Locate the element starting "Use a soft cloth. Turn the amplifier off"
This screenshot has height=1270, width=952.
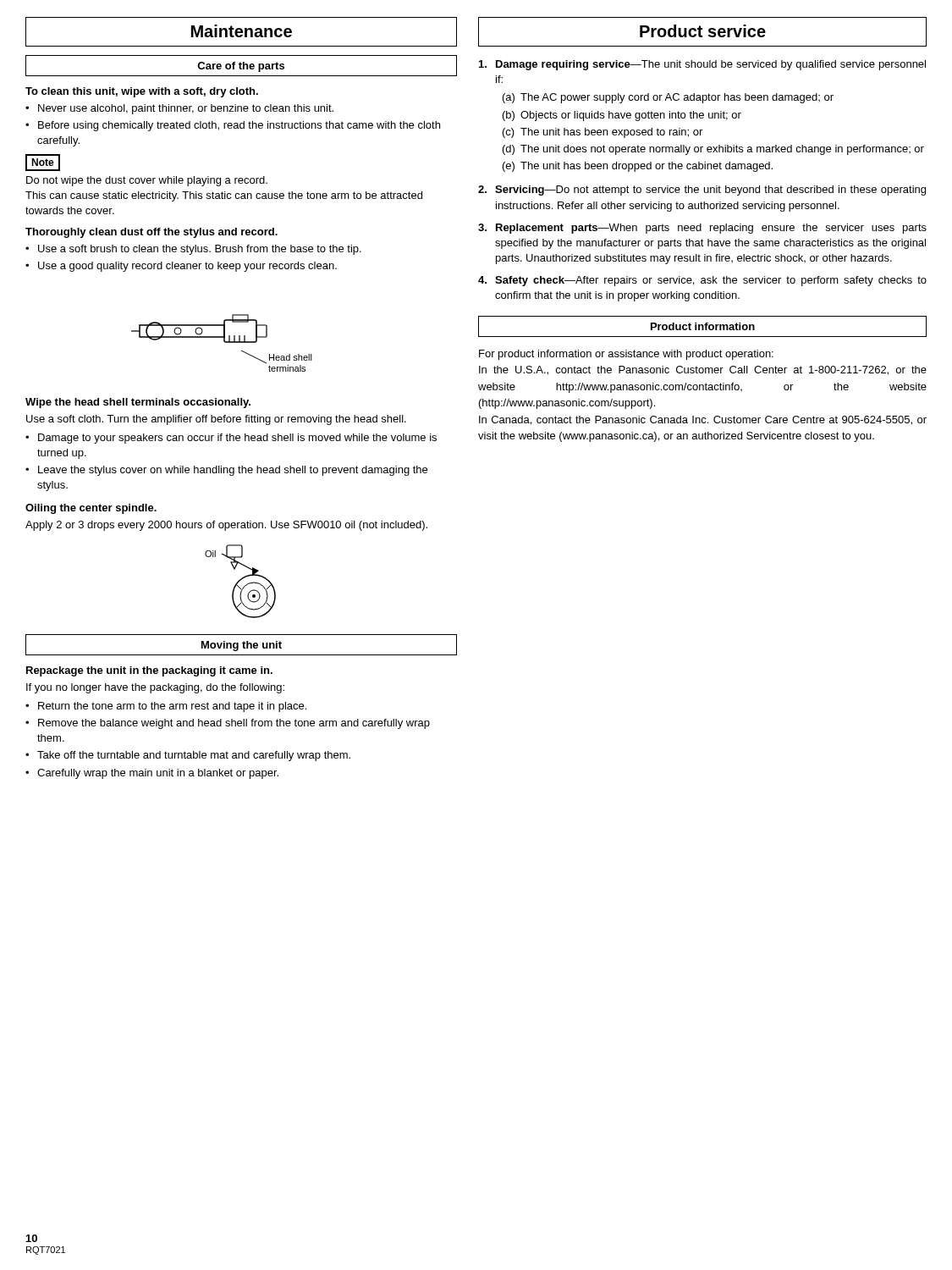216,418
